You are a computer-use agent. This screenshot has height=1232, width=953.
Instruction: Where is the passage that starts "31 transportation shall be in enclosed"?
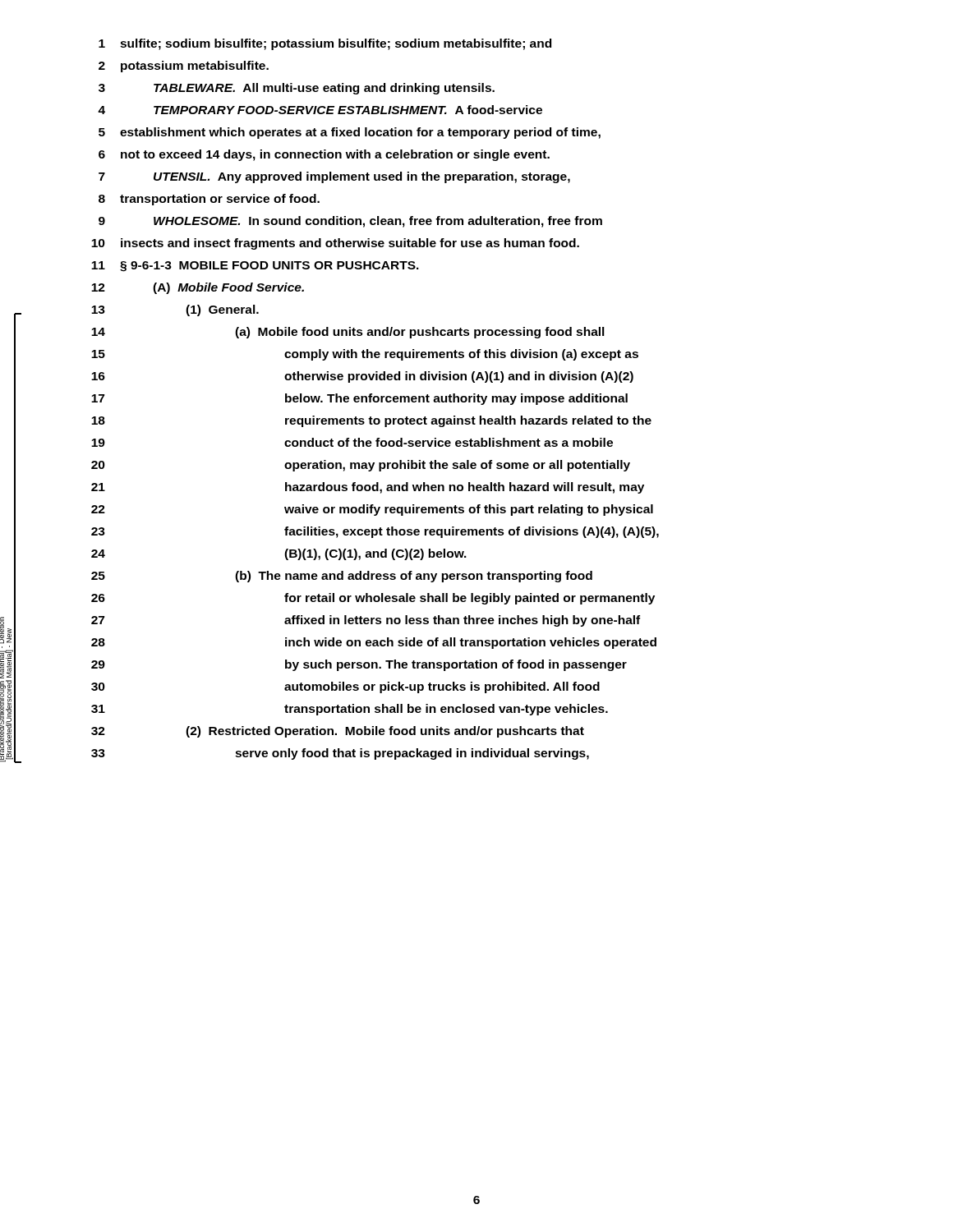click(x=489, y=709)
